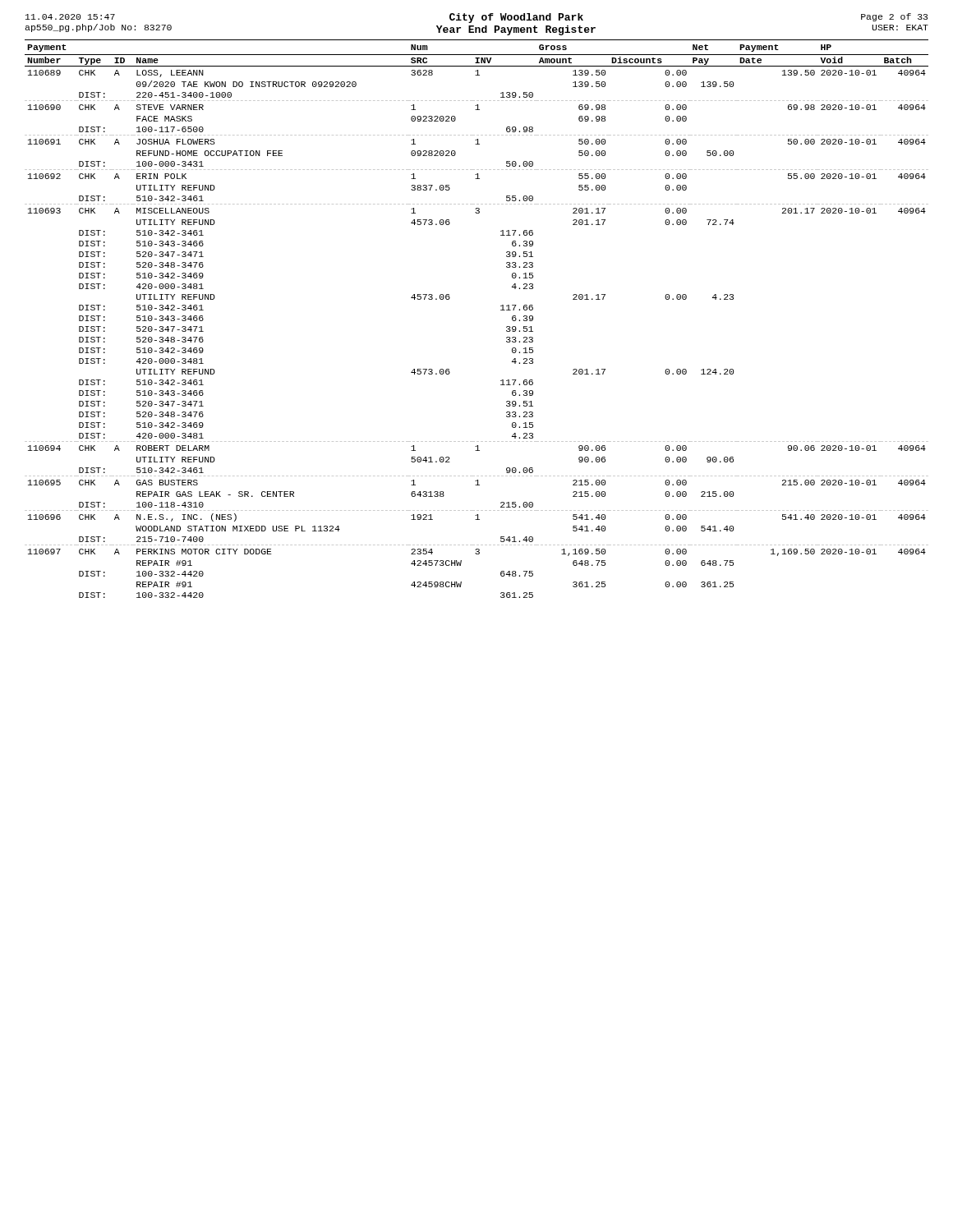This screenshot has width=953, height=1232.
Task: Select the table that reads "ROBERT DELARM"
Action: pyautogui.click(x=476, y=320)
